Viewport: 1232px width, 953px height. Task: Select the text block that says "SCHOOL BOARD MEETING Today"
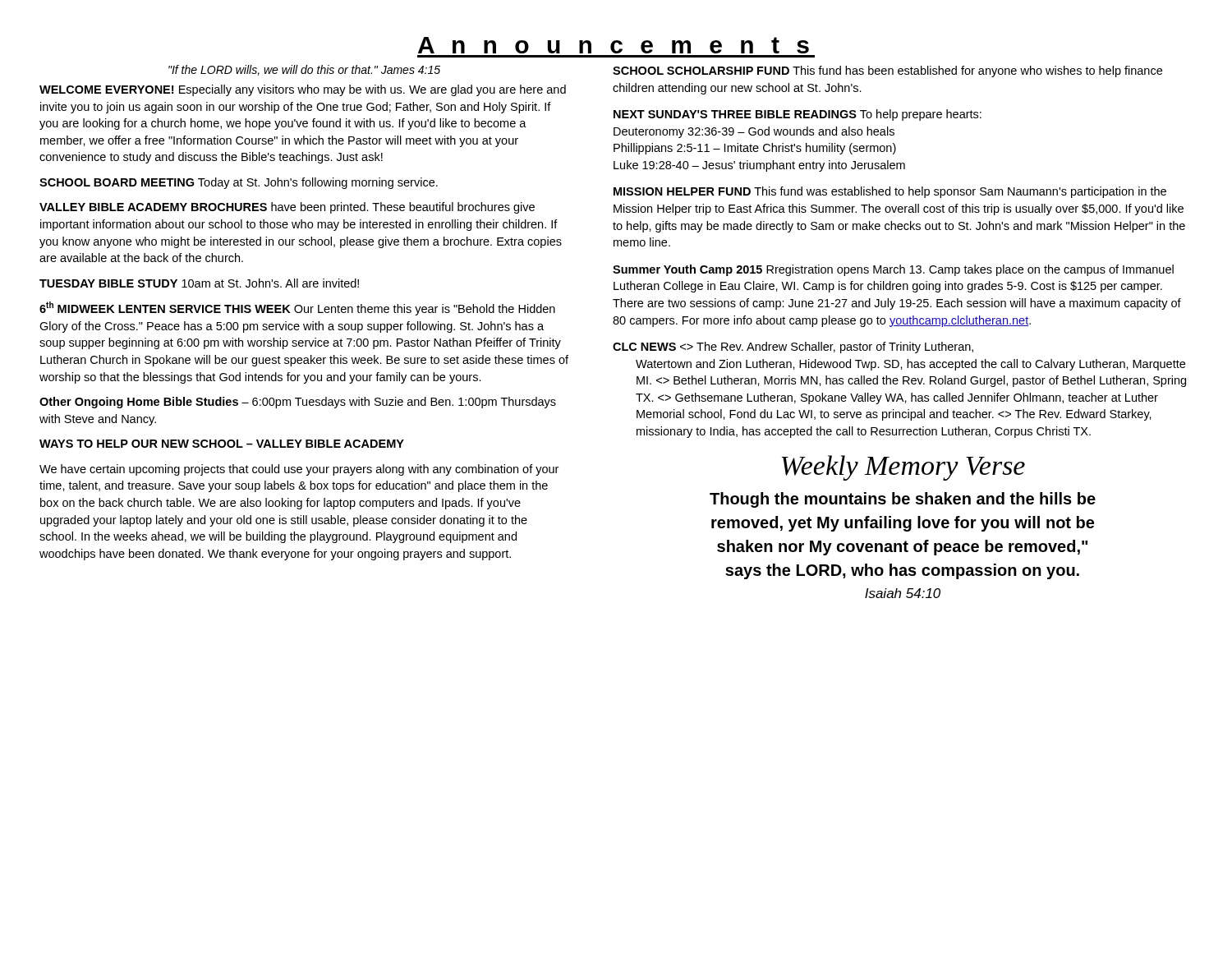pyautogui.click(x=239, y=182)
